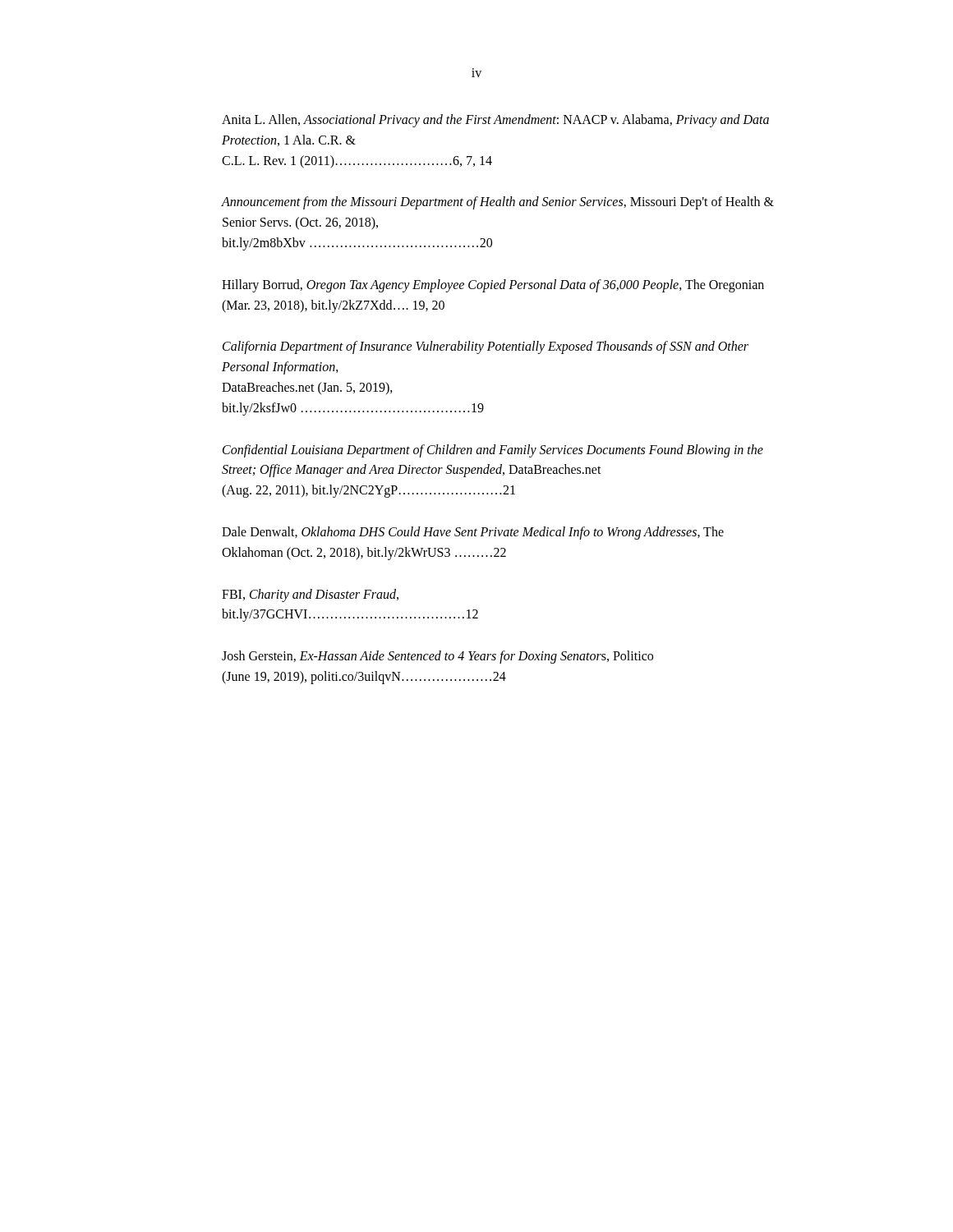Click on the list item that reads "Hillary Borrud, Oregon"
Screen dimensions: 1232x953
point(501,295)
